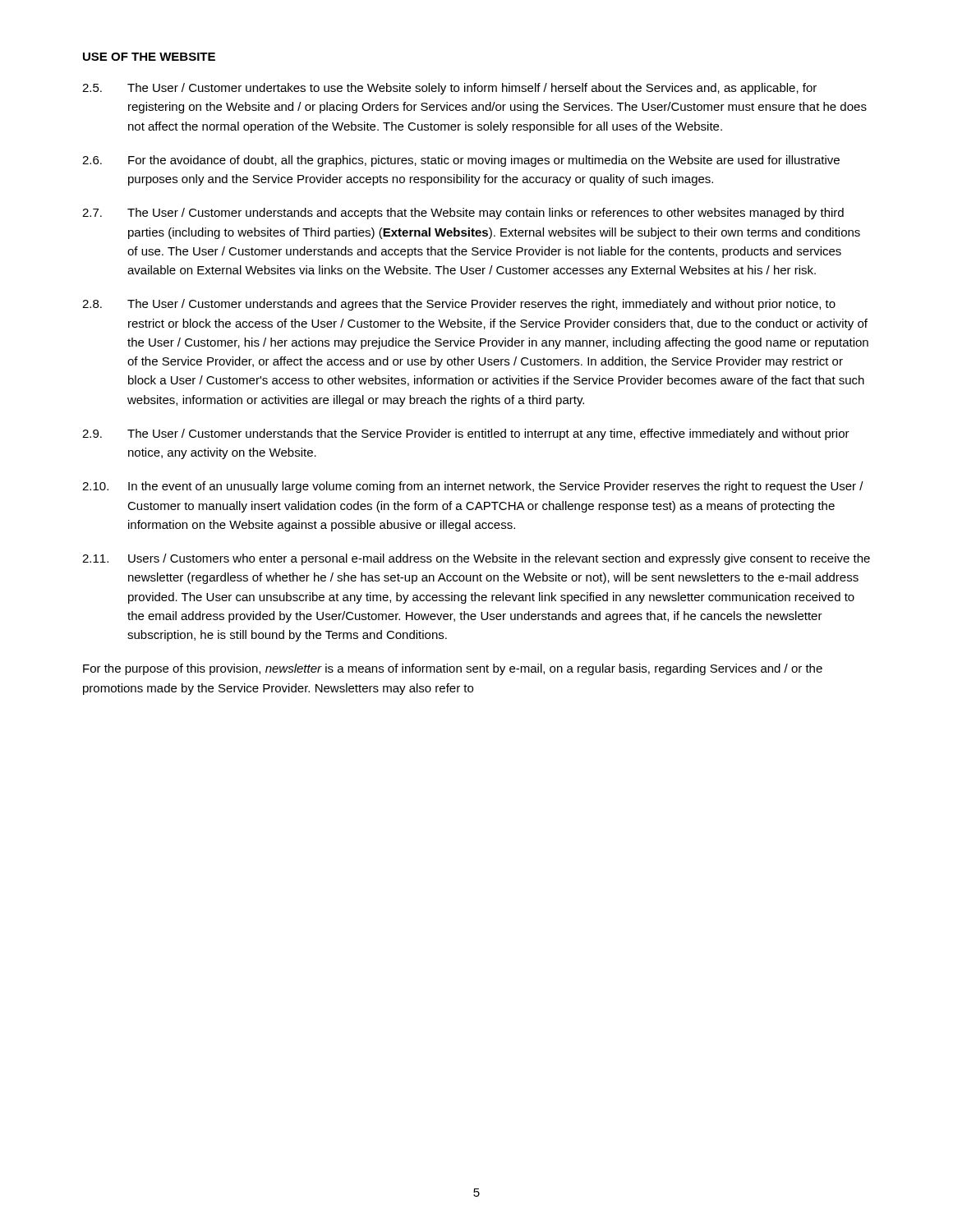953x1232 pixels.
Task: Locate the block of text that opens with "11. Users / Customers who enter"
Action: (x=476, y=596)
